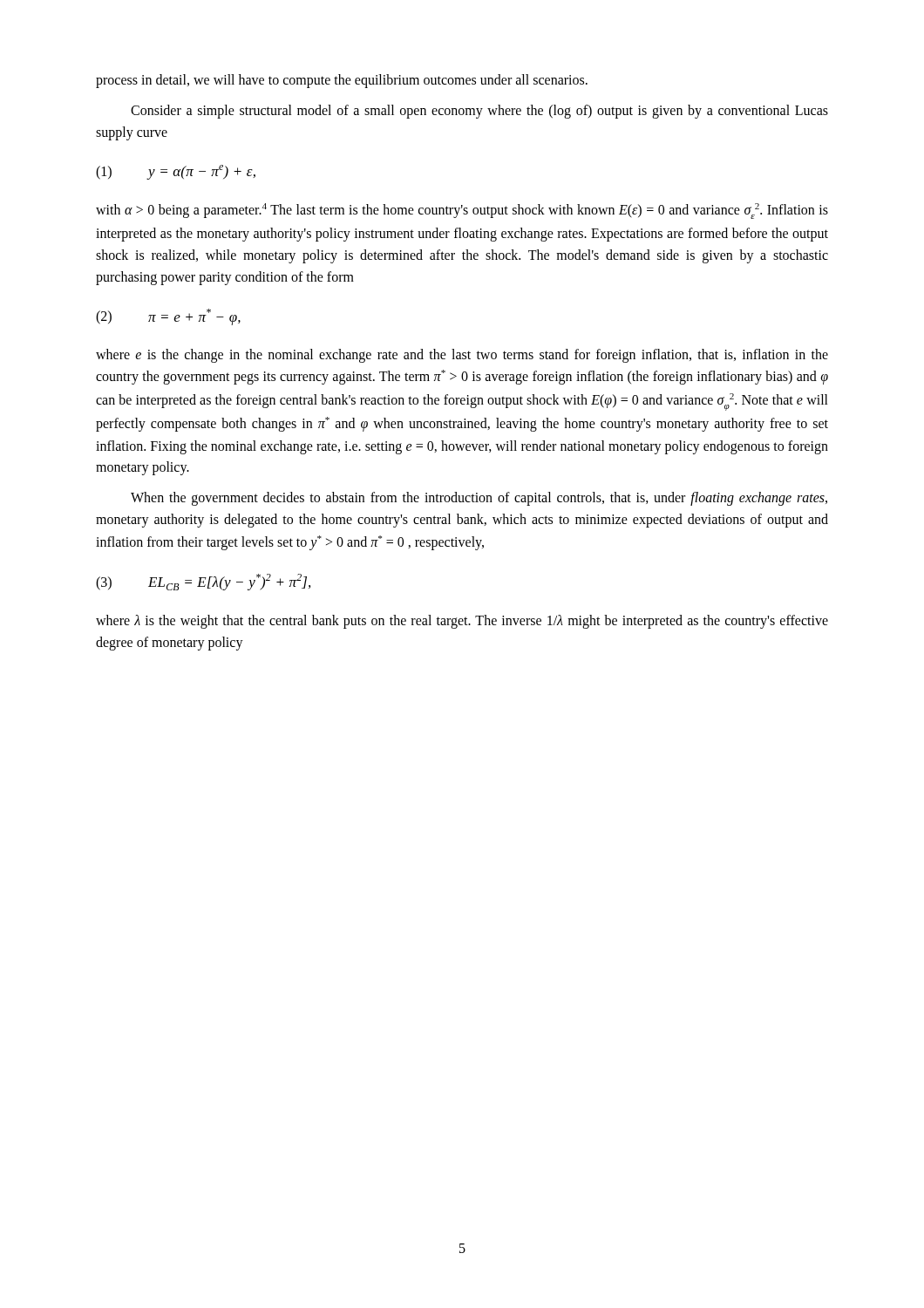
Task: Point to the formula beginning "(2) π = e + π*"
Action: point(169,316)
